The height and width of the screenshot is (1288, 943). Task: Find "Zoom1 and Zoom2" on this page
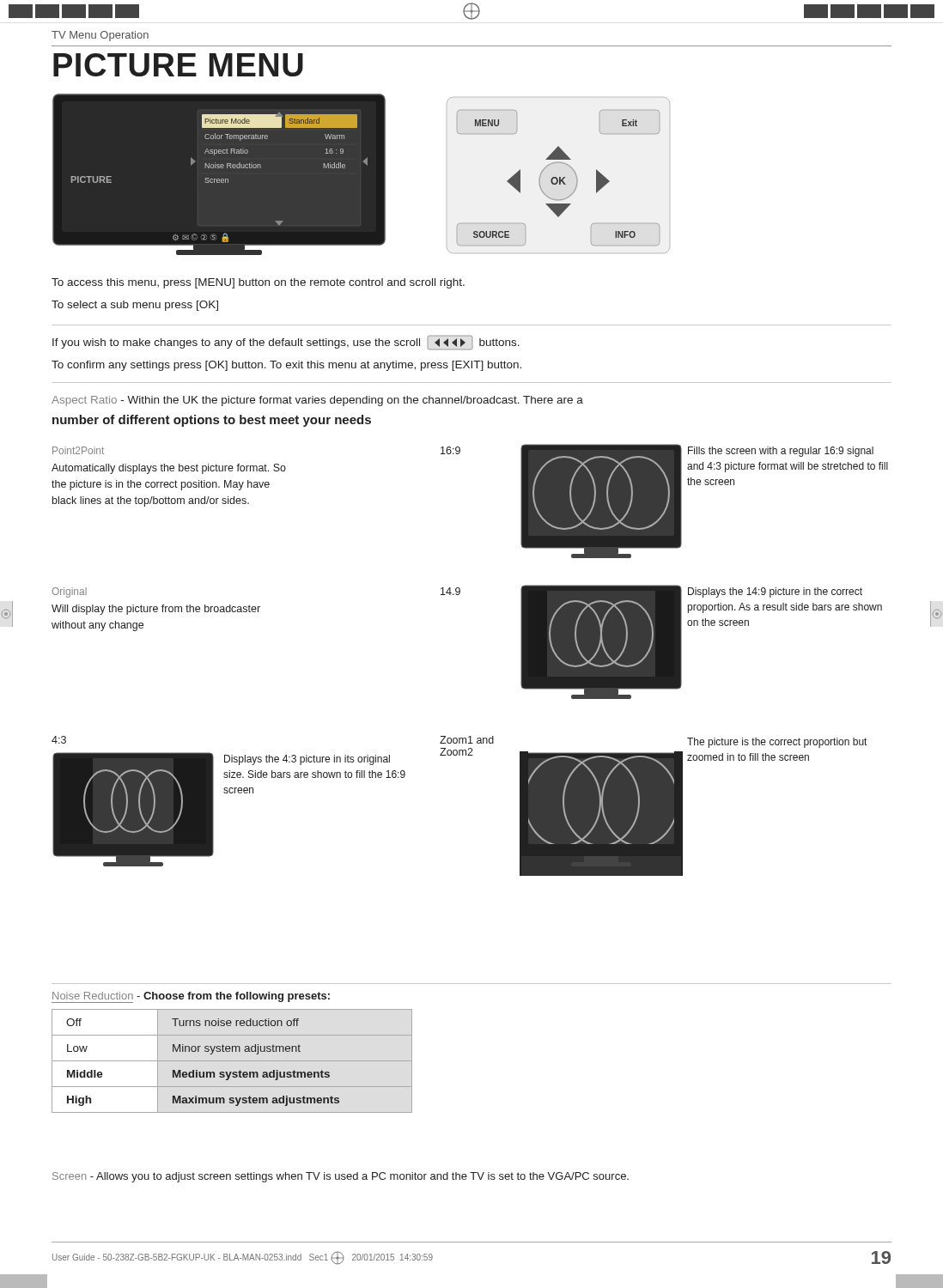(478, 746)
